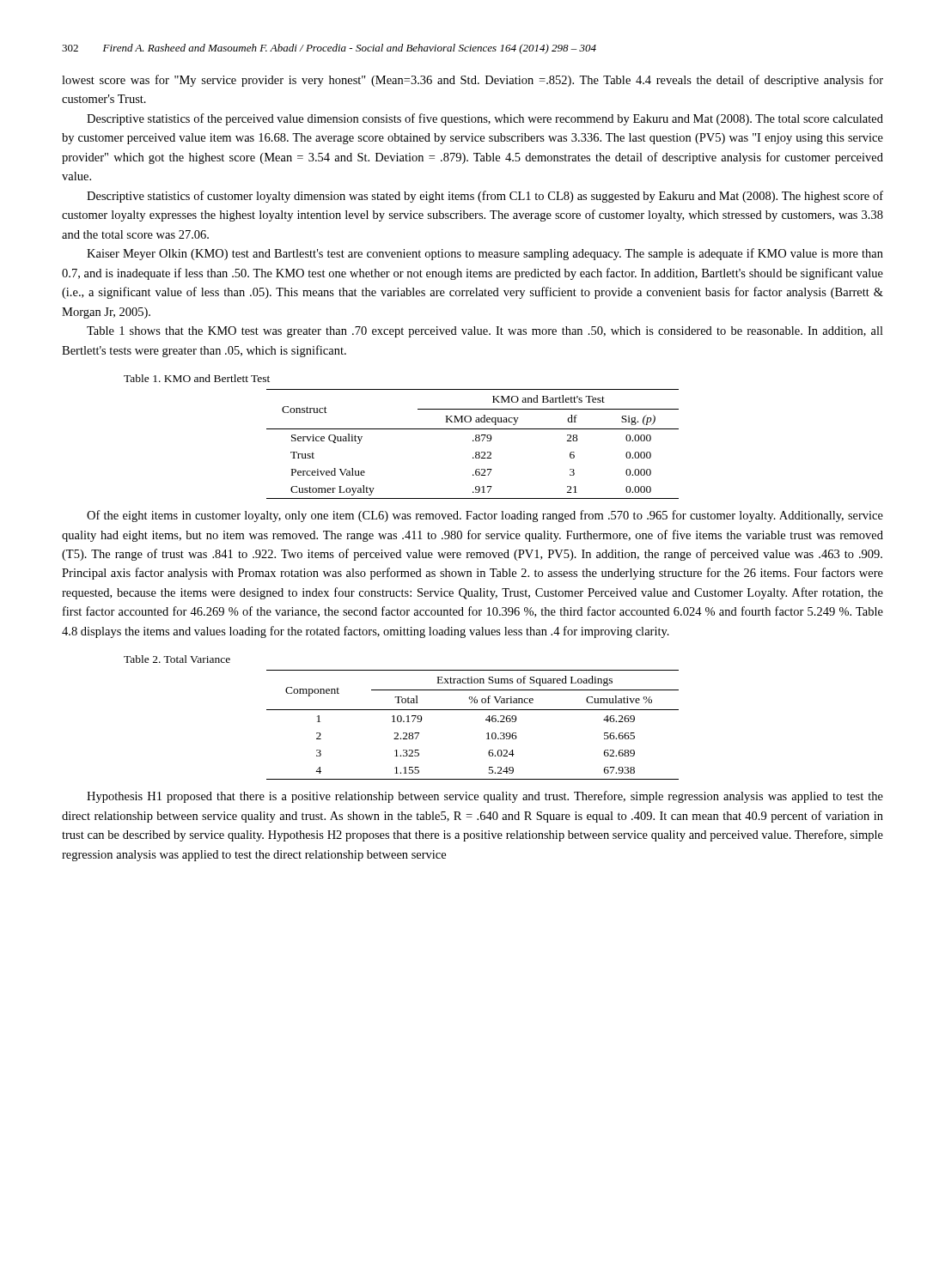Click on the block starting "Descriptive statistics of the perceived value dimension consists"

[472, 147]
